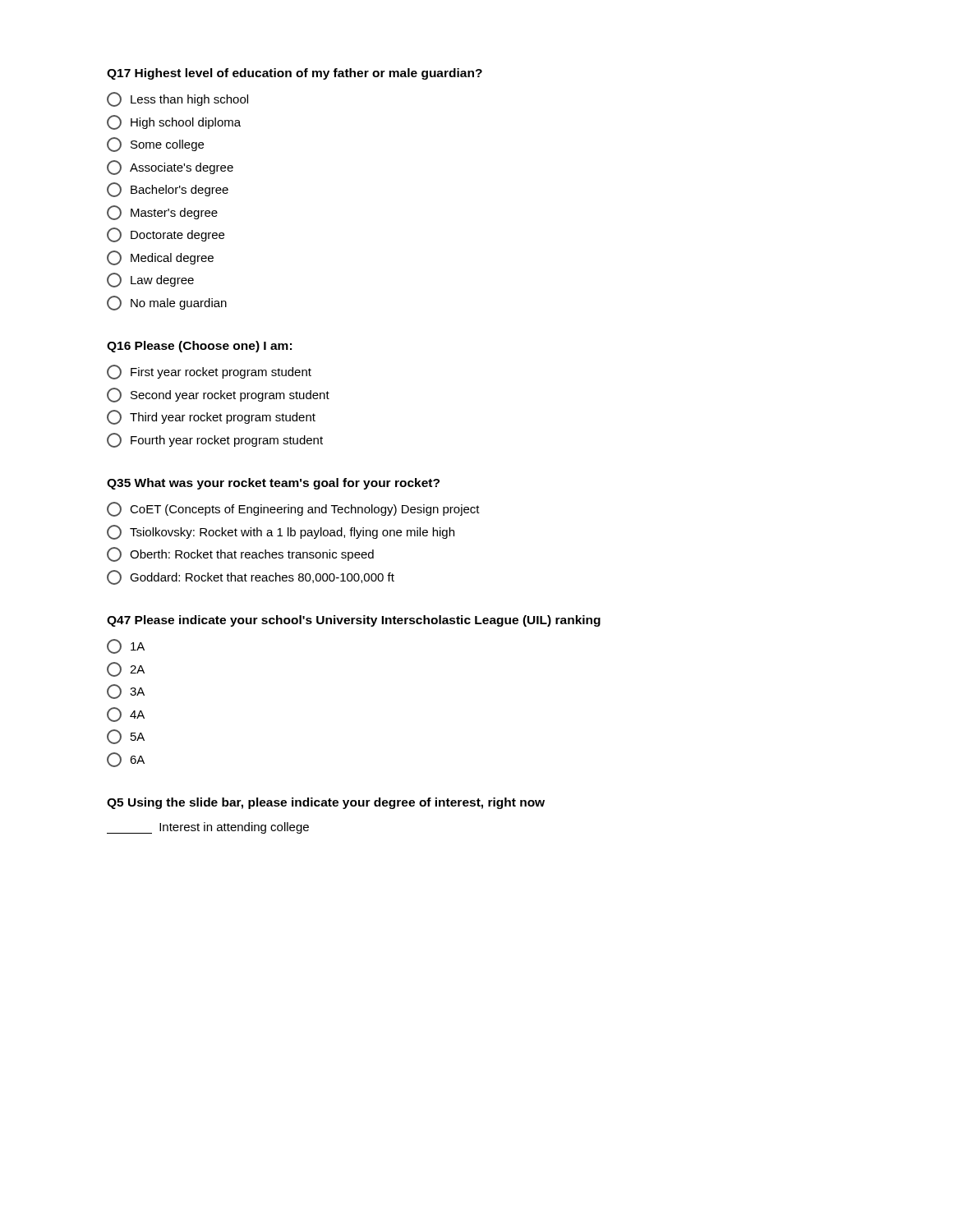
Task: Find the block on this page that starts "Fourth year rocket program"
Action: click(x=215, y=440)
